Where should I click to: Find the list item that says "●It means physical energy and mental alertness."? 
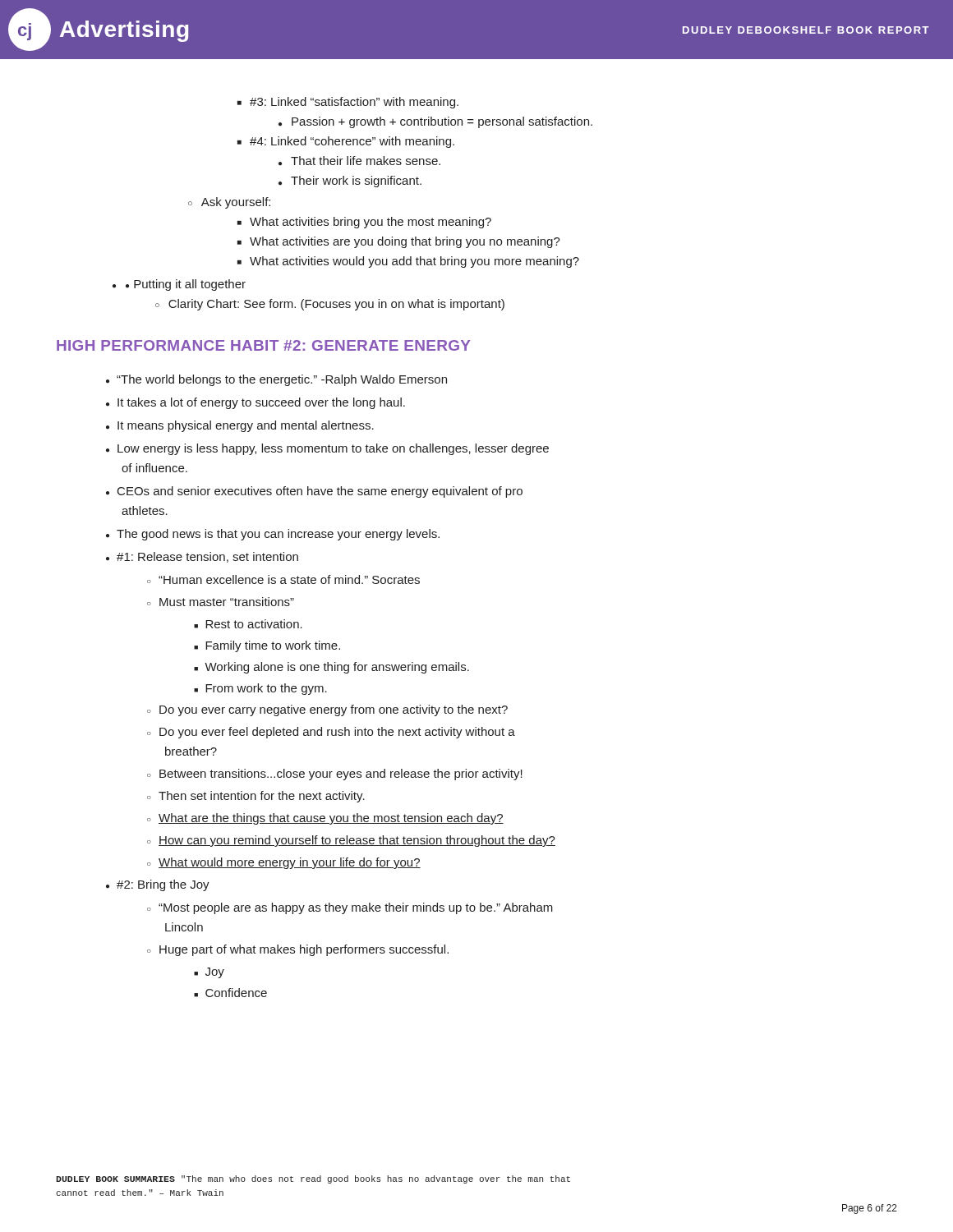coord(240,425)
